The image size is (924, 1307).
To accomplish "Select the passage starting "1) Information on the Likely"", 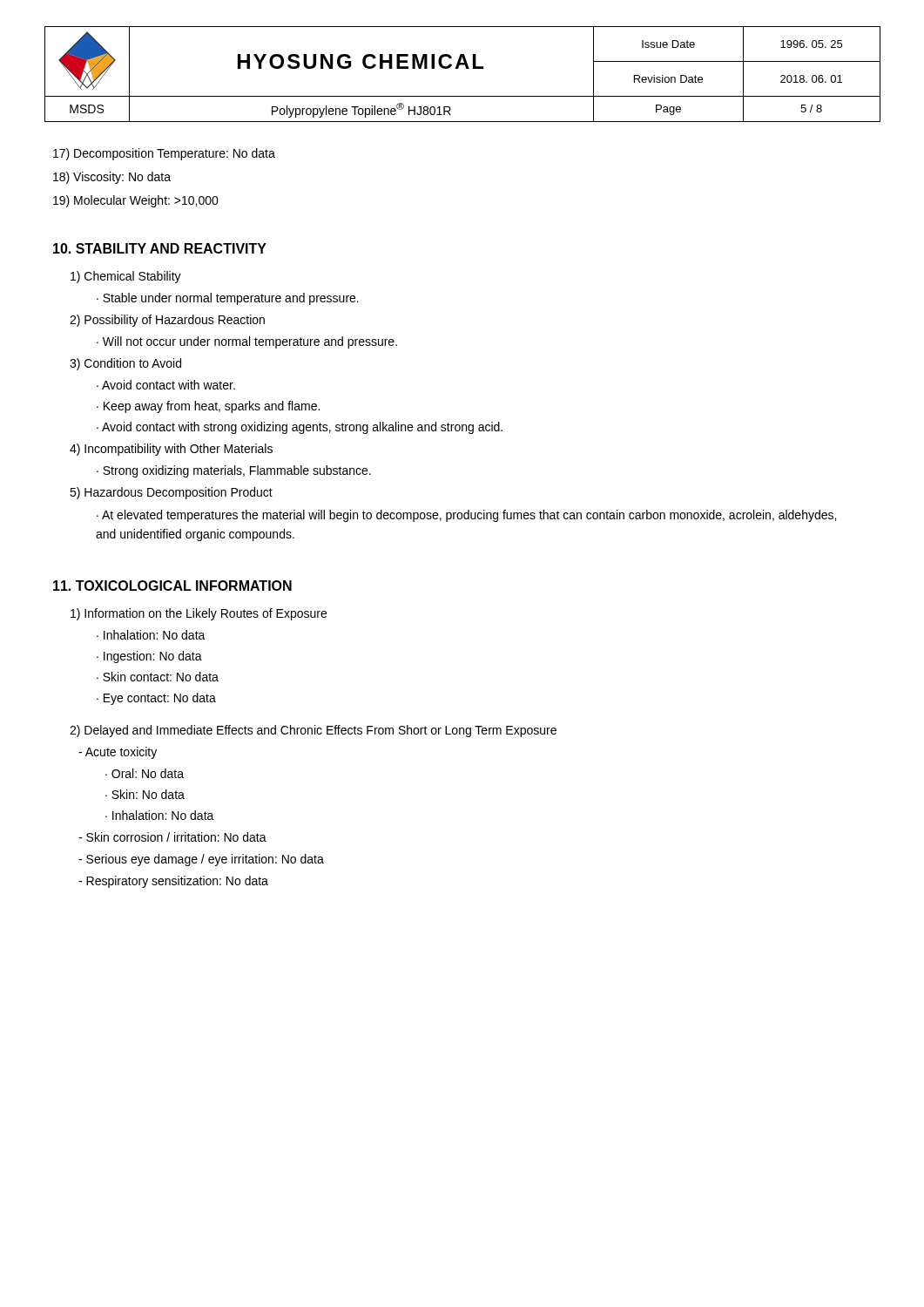I will [x=198, y=614].
